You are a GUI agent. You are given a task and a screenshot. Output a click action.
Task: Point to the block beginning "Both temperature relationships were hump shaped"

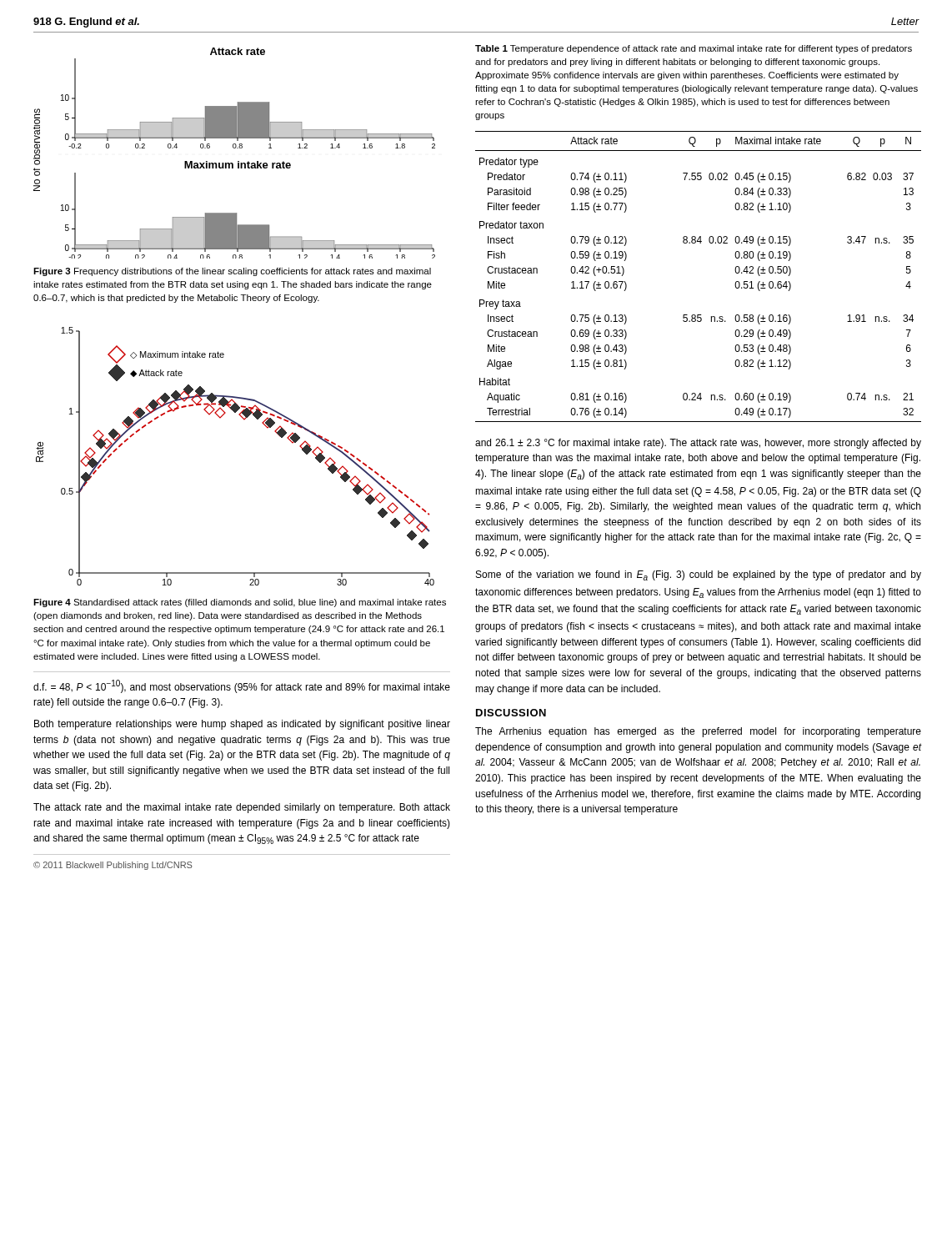(242, 755)
